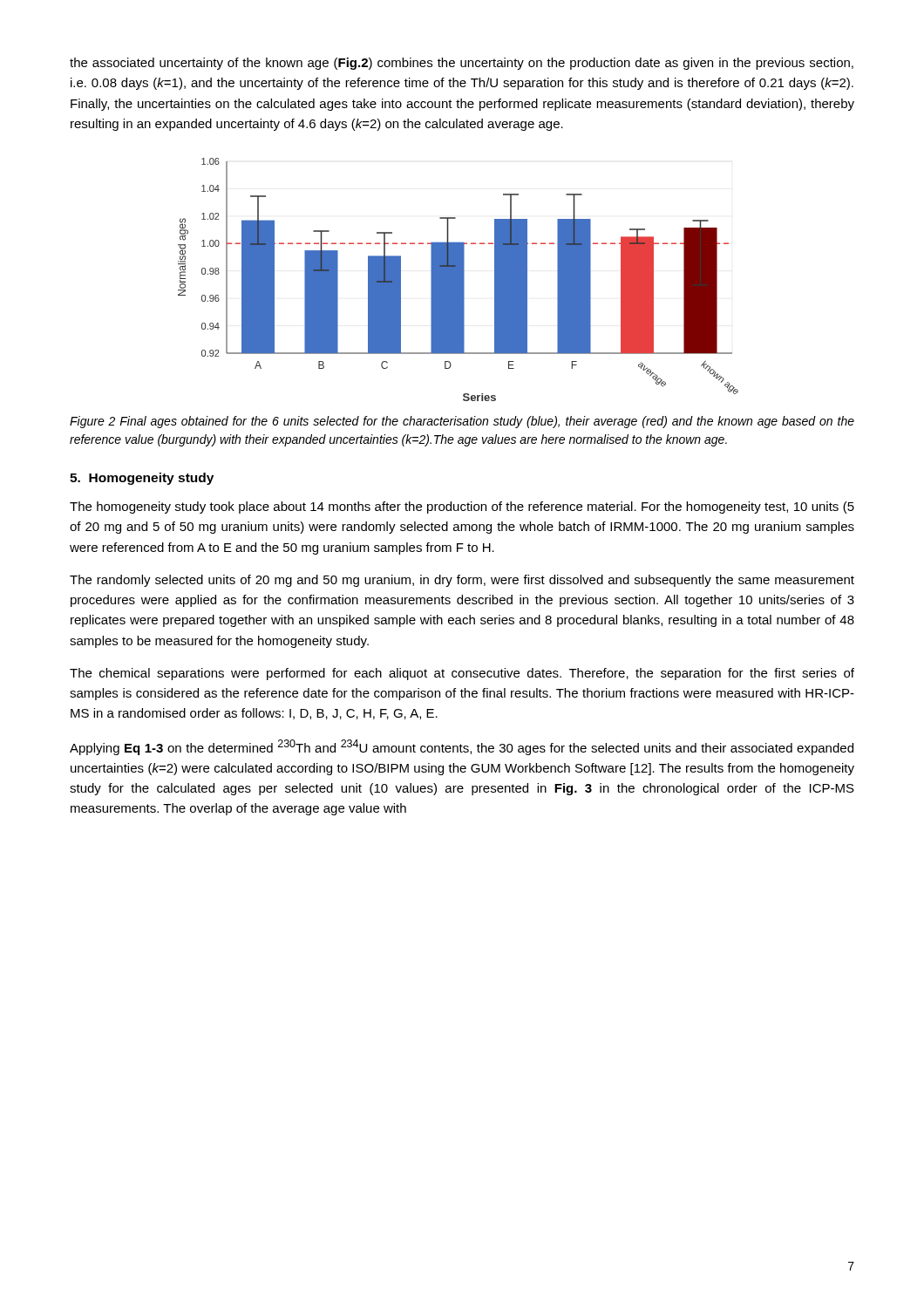Select the text block that reads "The randomly selected units of"
This screenshot has width=924, height=1308.
[462, 610]
